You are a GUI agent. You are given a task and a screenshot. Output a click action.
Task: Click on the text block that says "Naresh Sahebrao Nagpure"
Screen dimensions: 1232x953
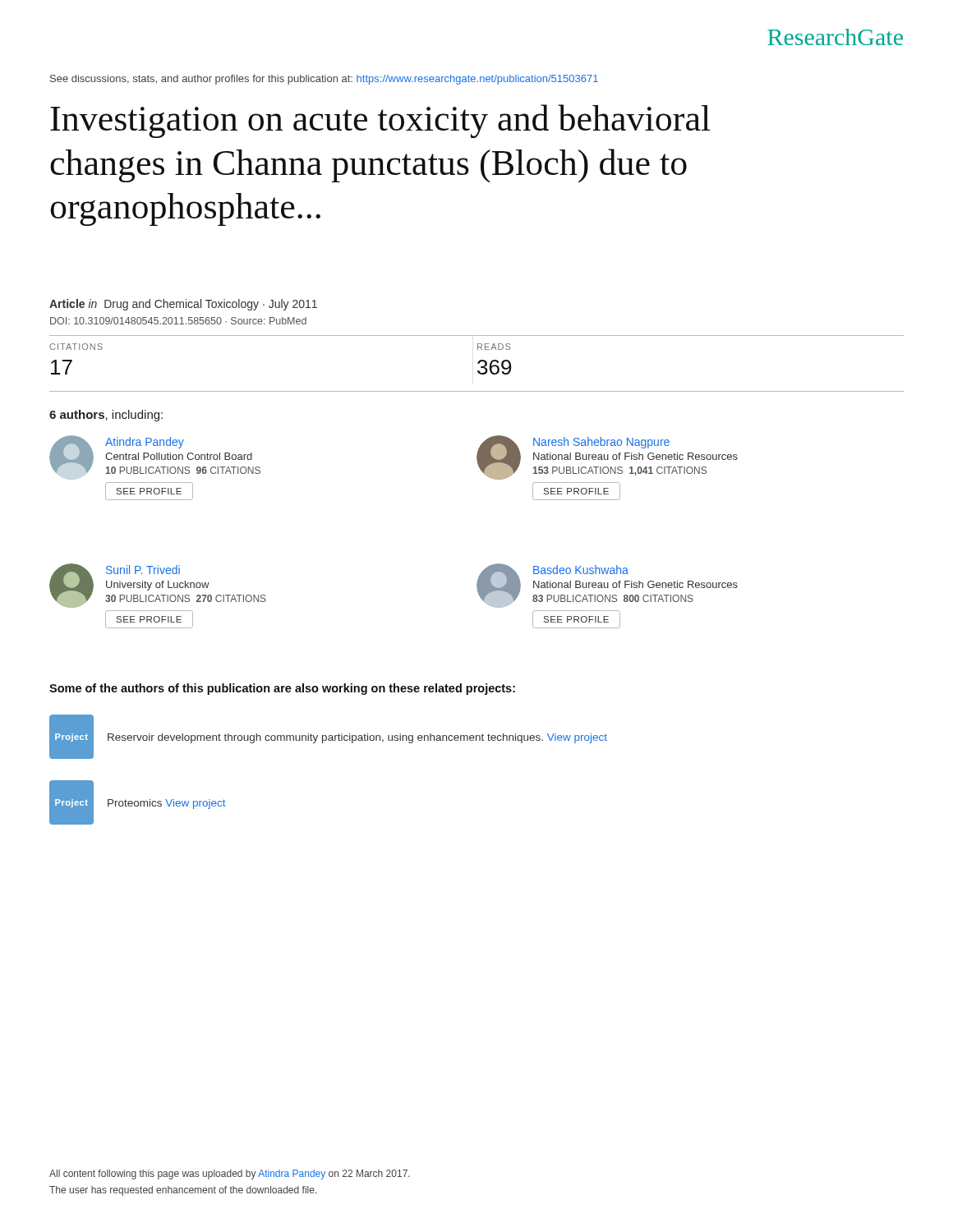pos(607,468)
